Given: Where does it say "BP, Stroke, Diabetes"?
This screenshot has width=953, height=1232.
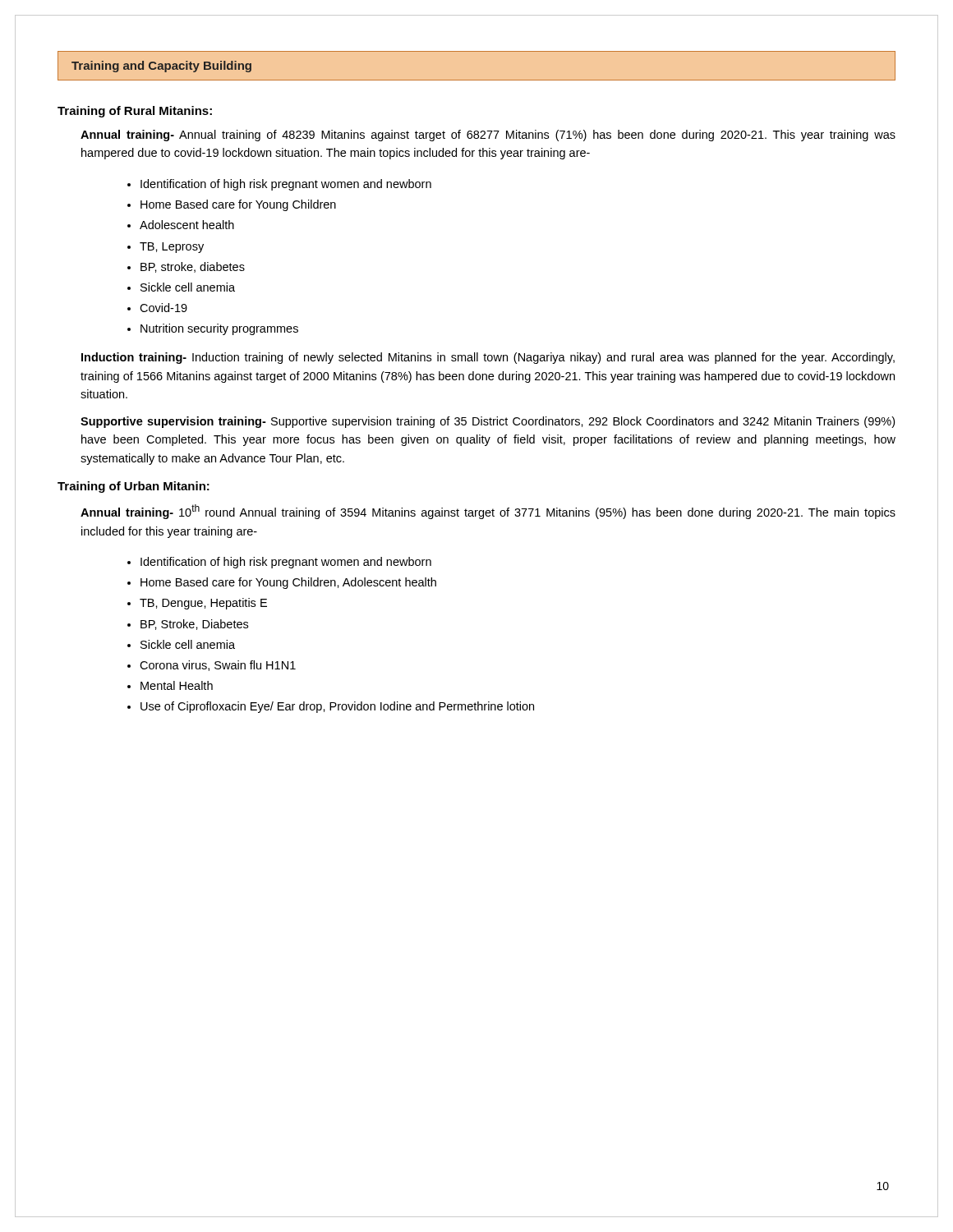Looking at the screenshot, I should [194, 624].
